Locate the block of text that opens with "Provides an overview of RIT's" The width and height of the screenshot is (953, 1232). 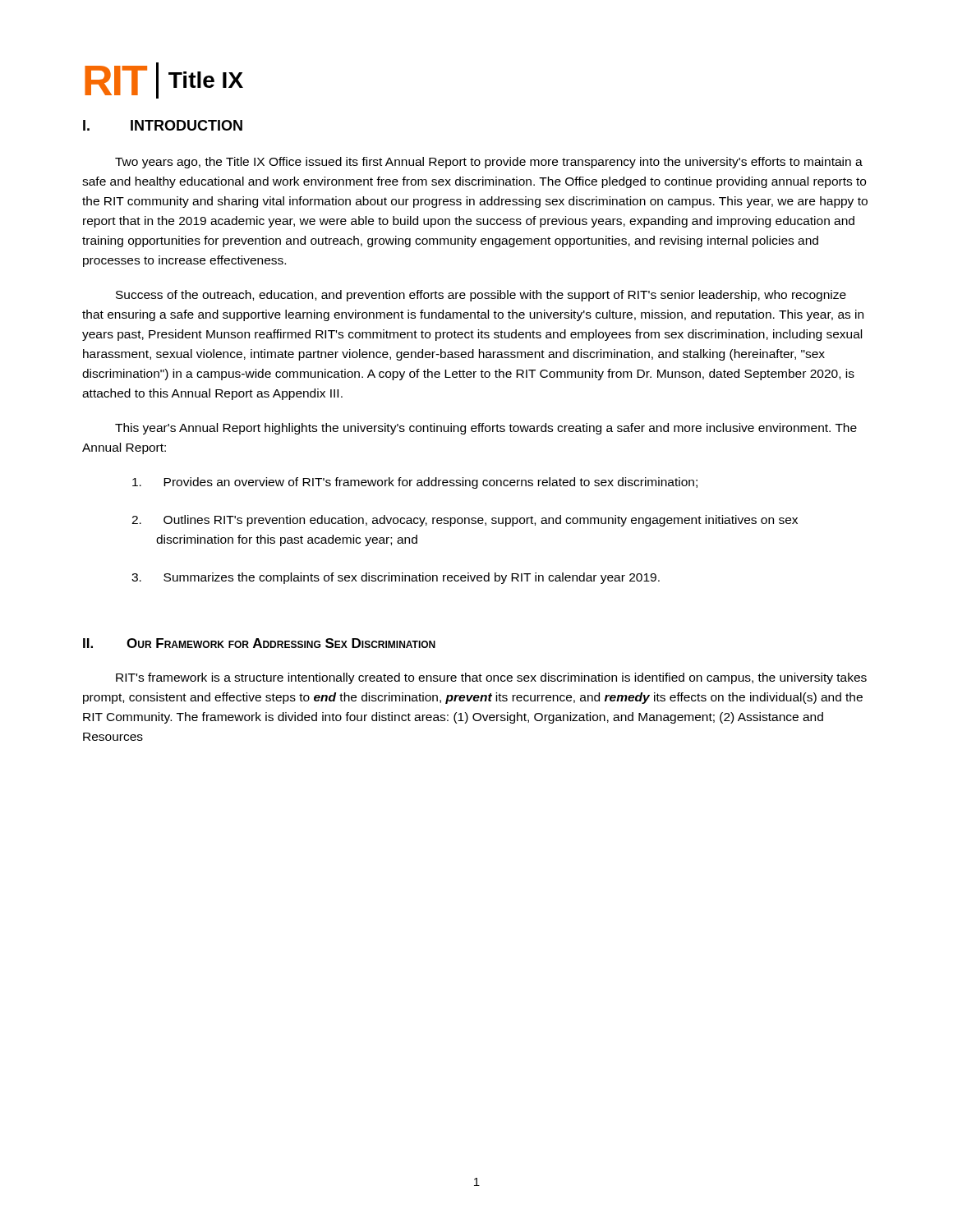click(415, 482)
